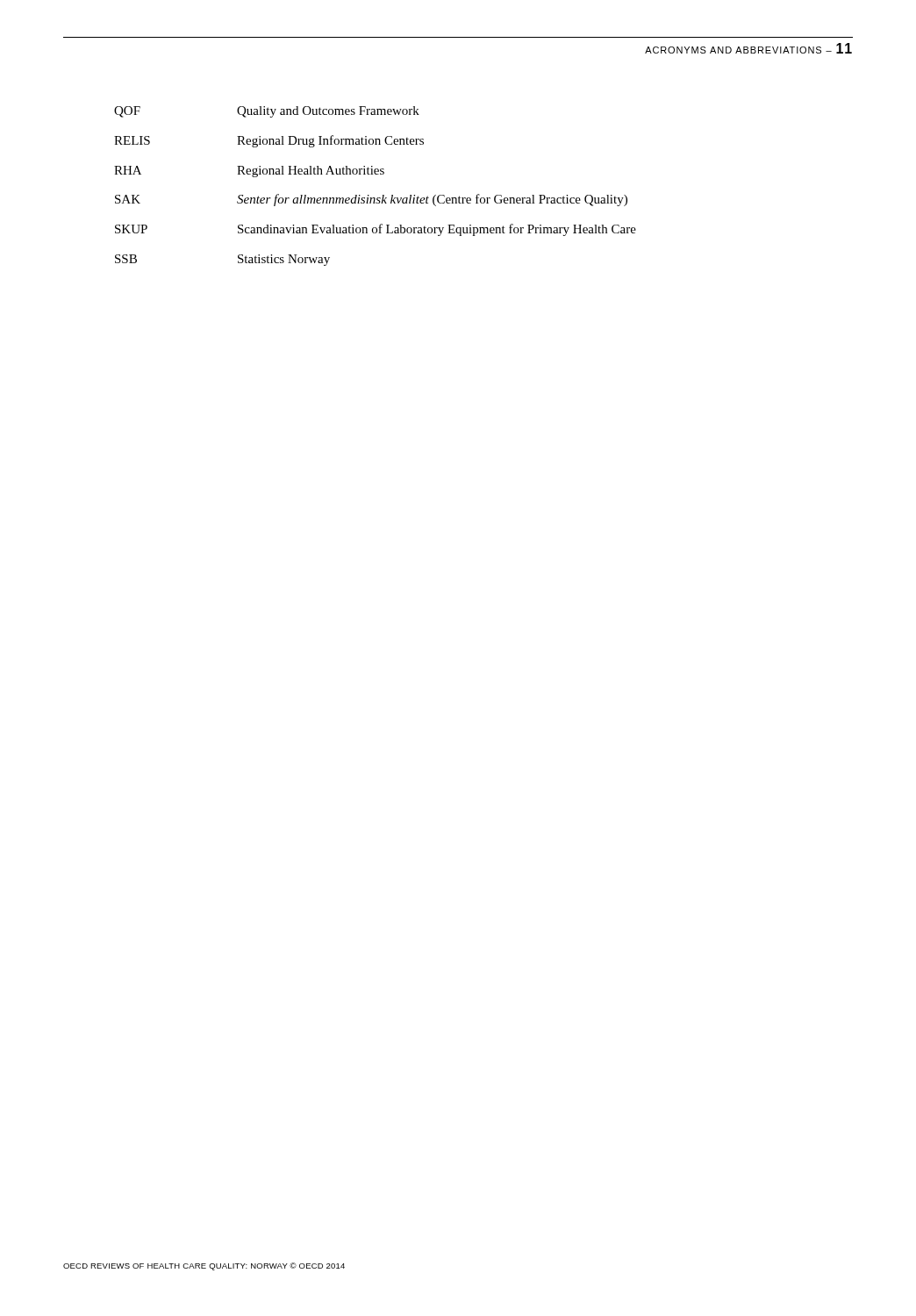The height and width of the screenshot is (1316, 916).
Task: Click on the list item that says "RHA Regional Health Authorities"
Action: click(249, 172)
